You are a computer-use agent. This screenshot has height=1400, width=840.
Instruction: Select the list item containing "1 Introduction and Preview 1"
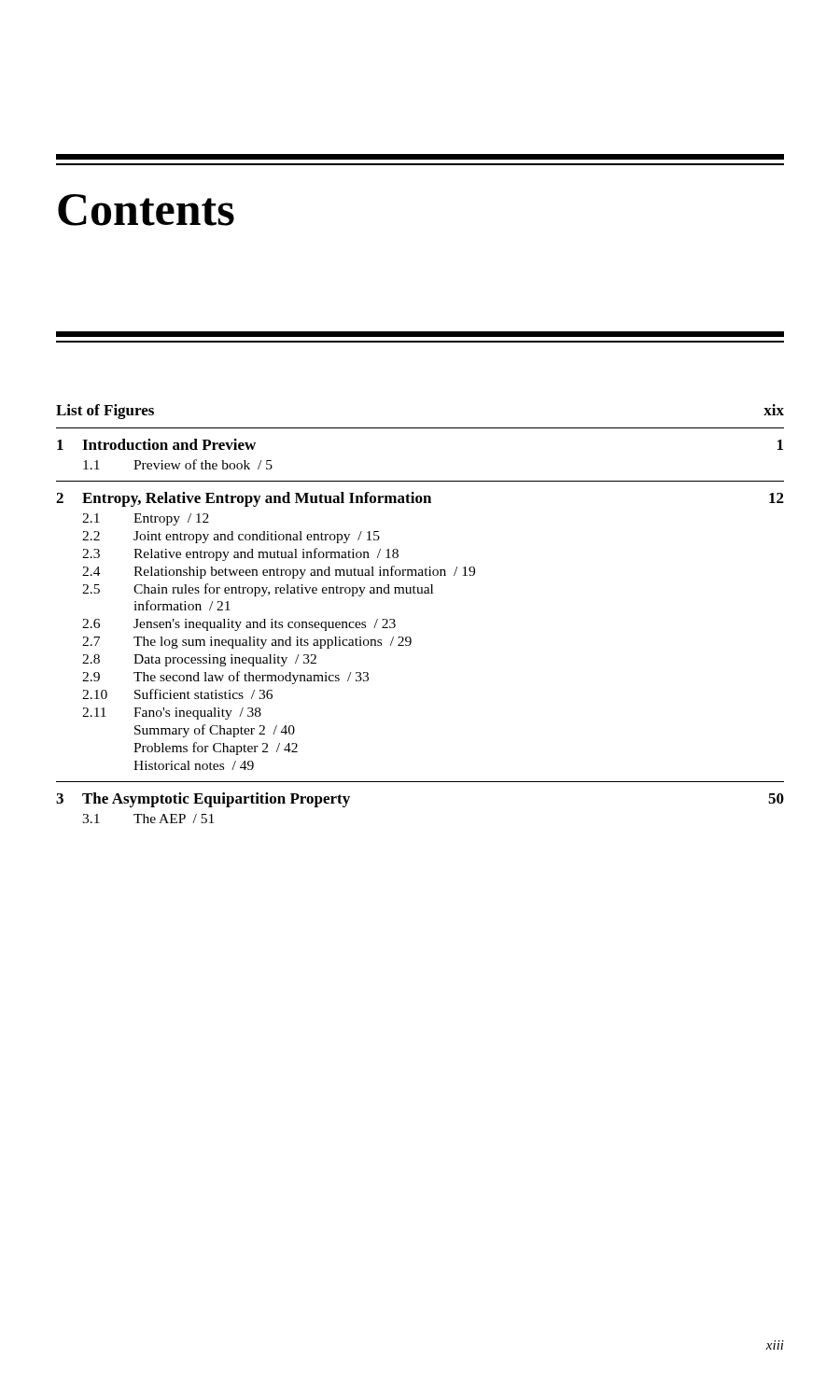point(163,444)
